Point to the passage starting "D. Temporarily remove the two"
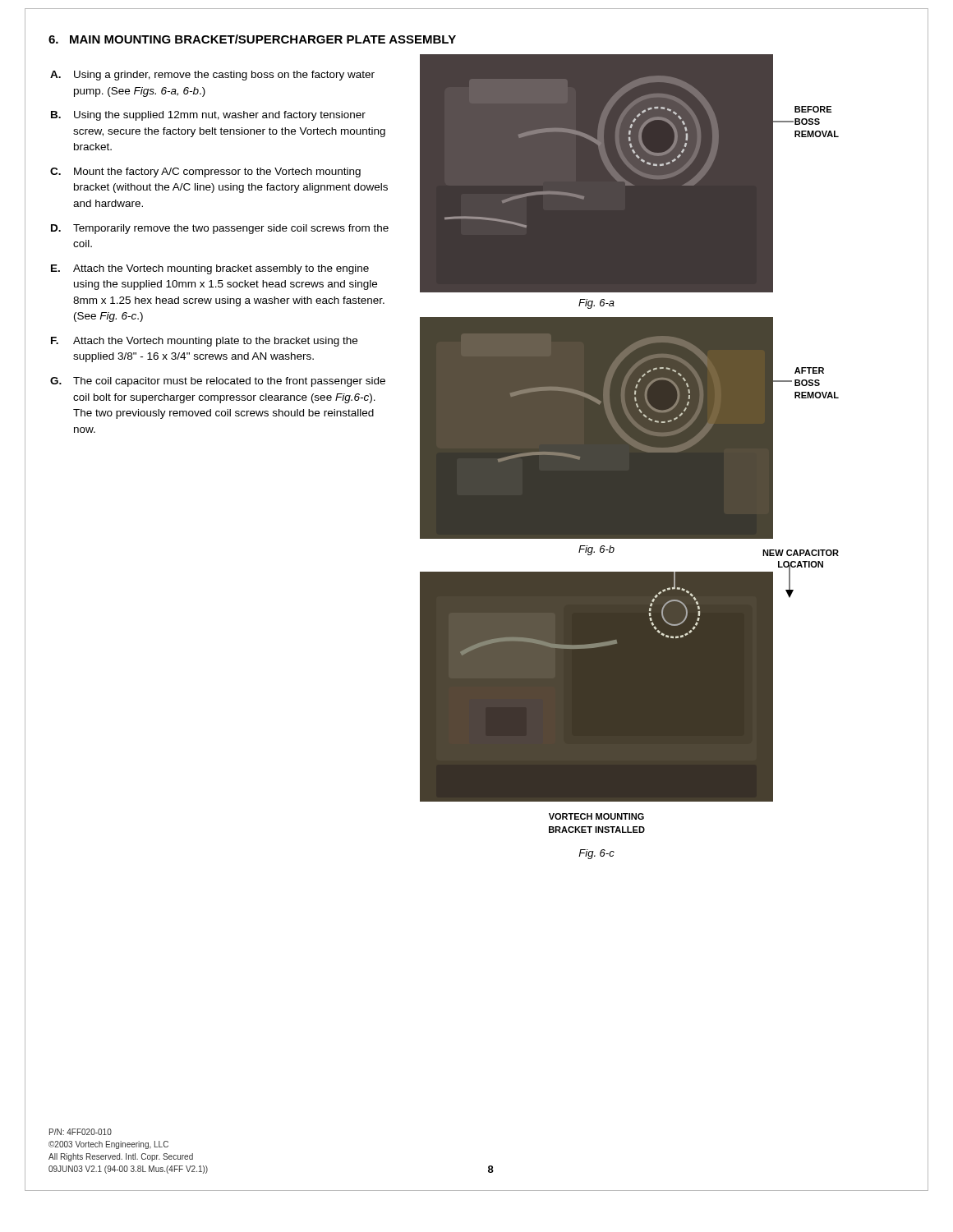953x1232 pixels. (x=223, y=236)
